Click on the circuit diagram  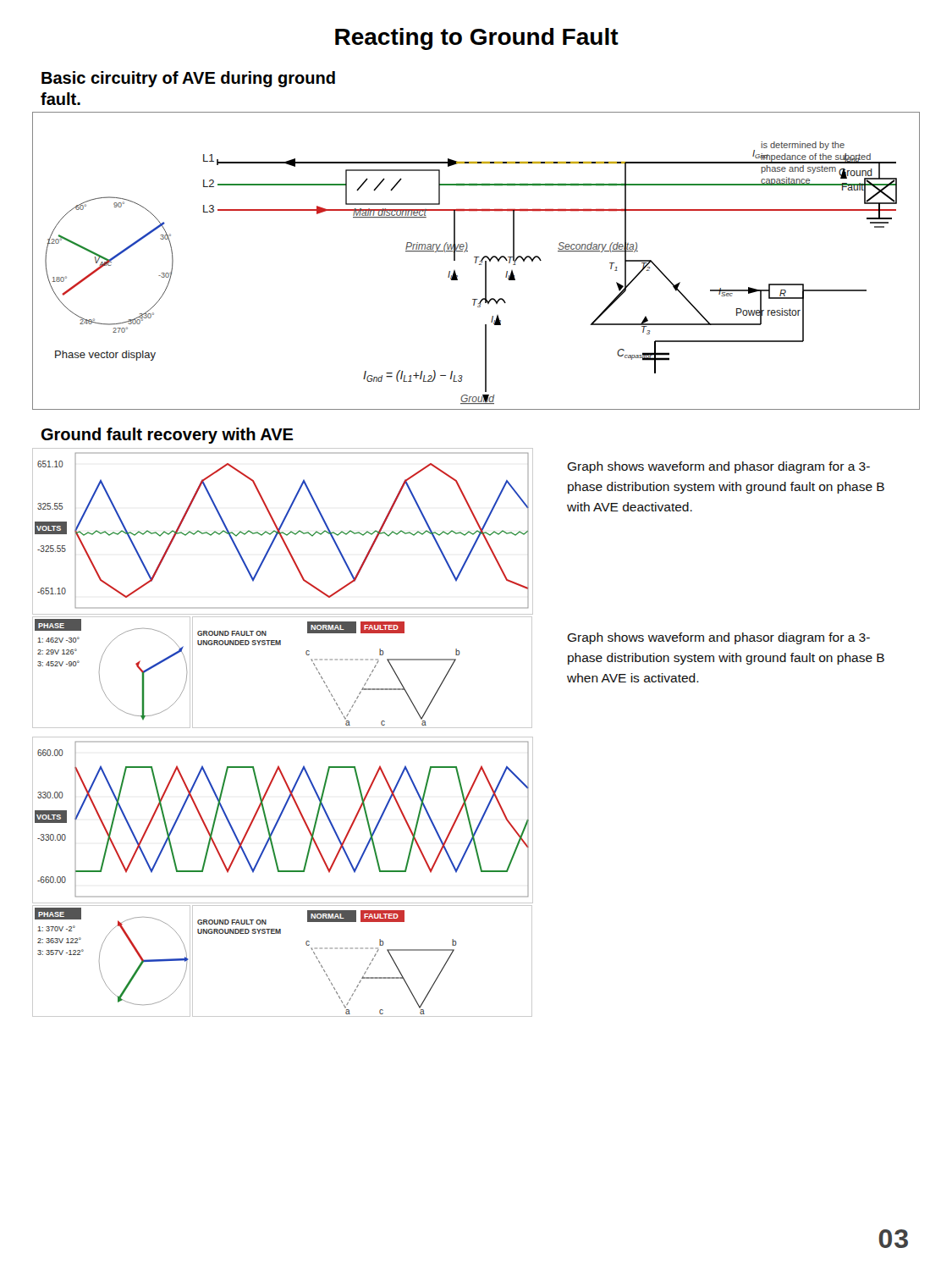point(476,261)
